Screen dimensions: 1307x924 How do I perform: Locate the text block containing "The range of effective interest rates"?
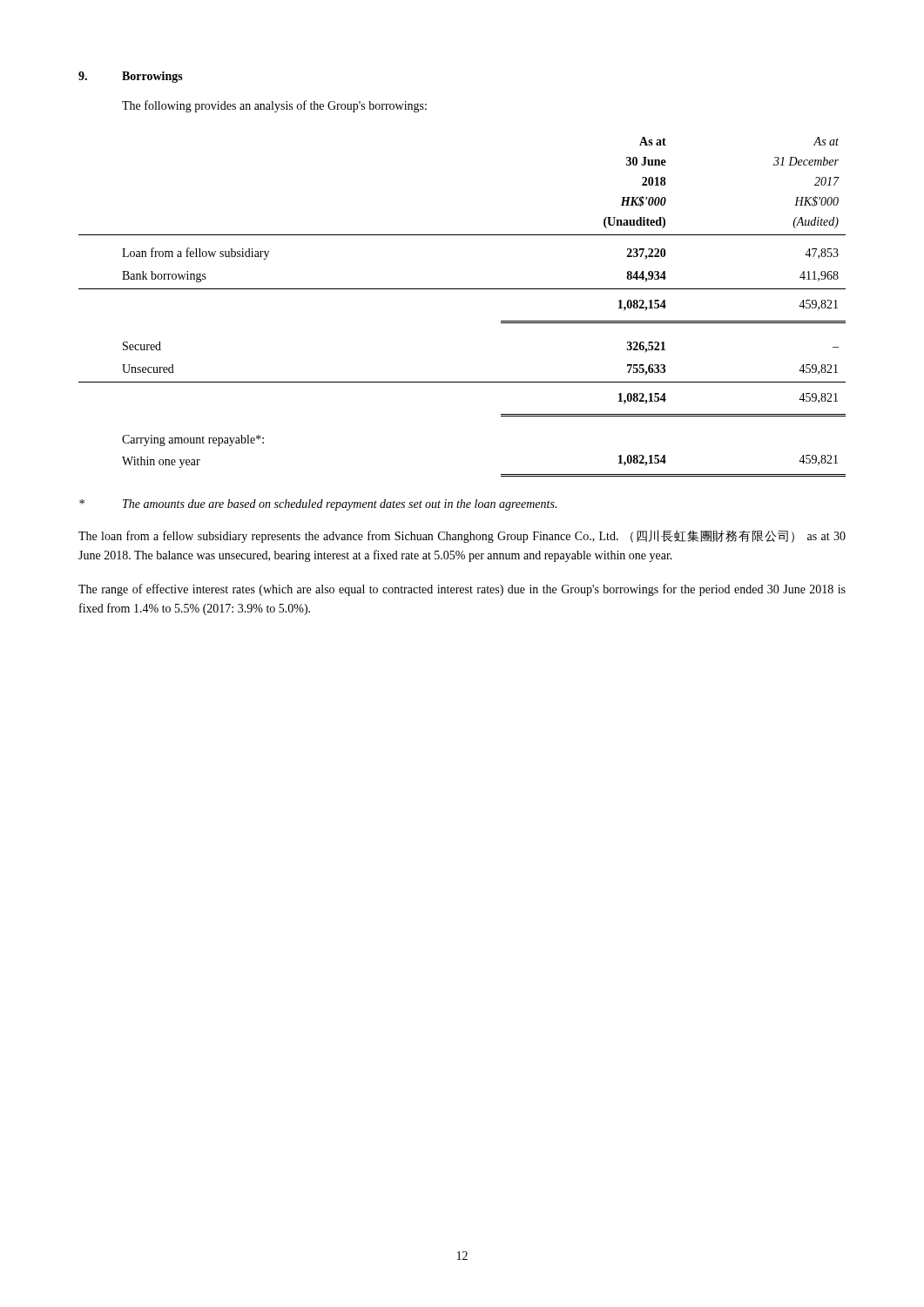pos(462,599)
